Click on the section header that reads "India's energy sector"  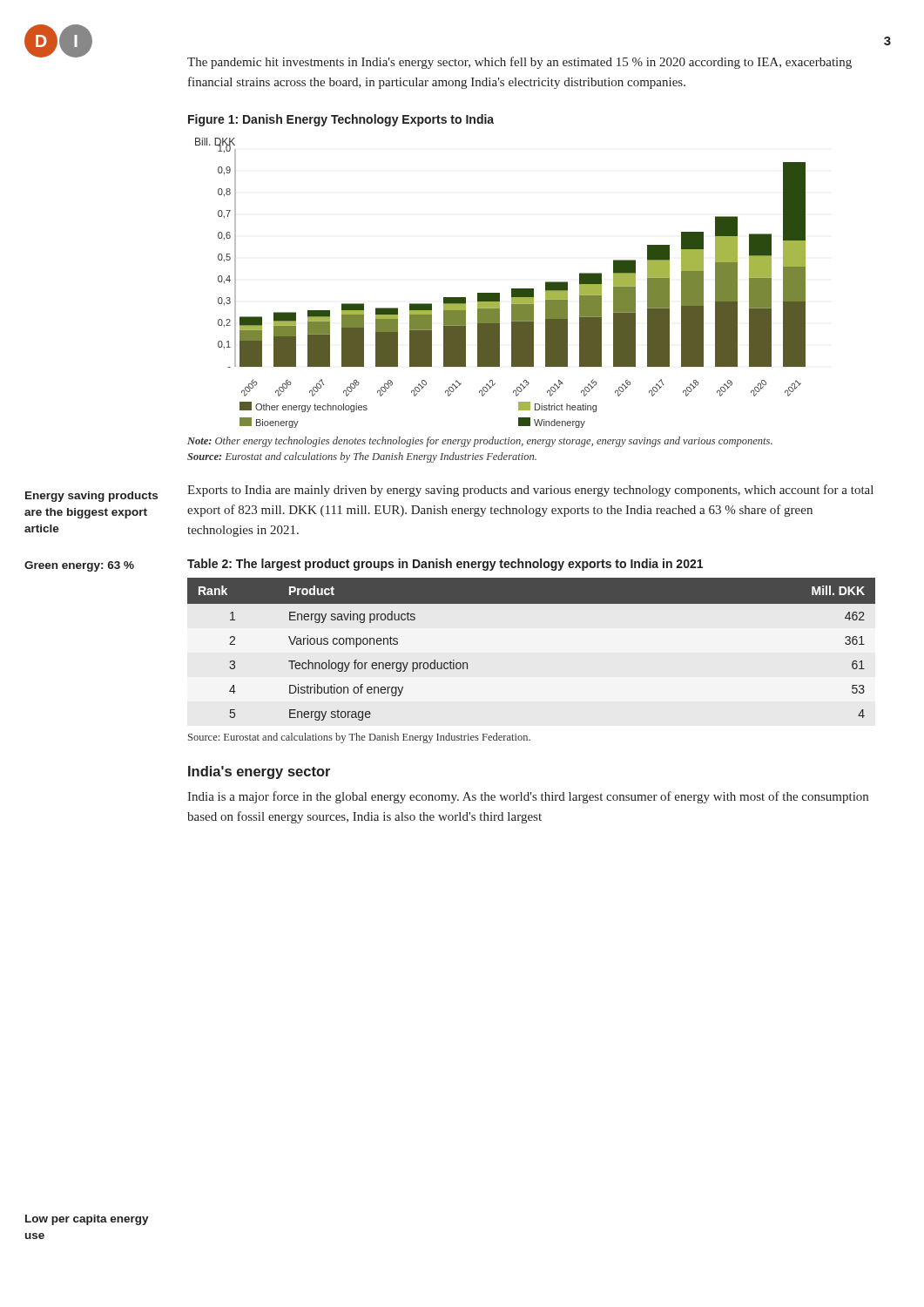coord(259,771)
